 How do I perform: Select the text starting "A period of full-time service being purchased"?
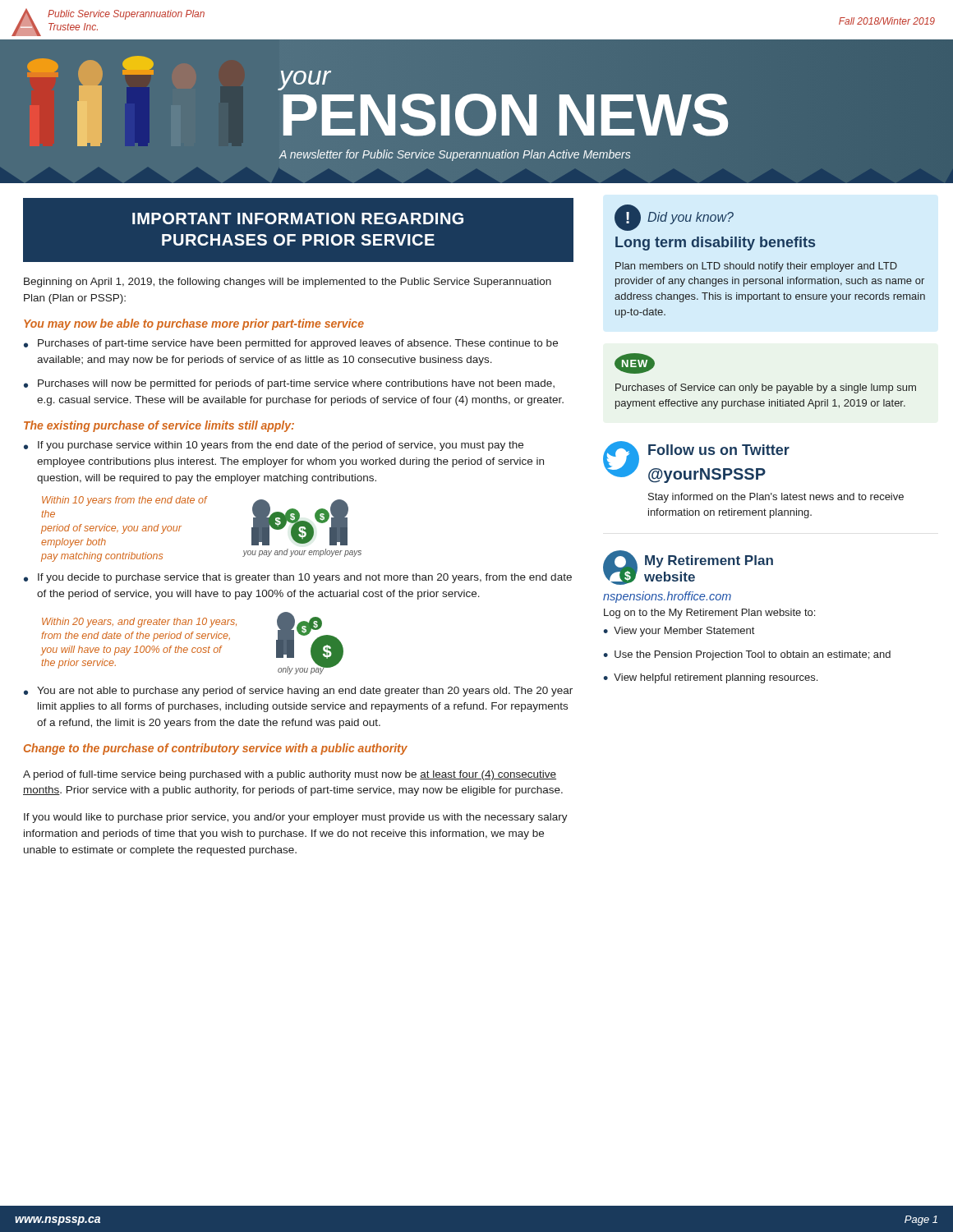point(298,782)
